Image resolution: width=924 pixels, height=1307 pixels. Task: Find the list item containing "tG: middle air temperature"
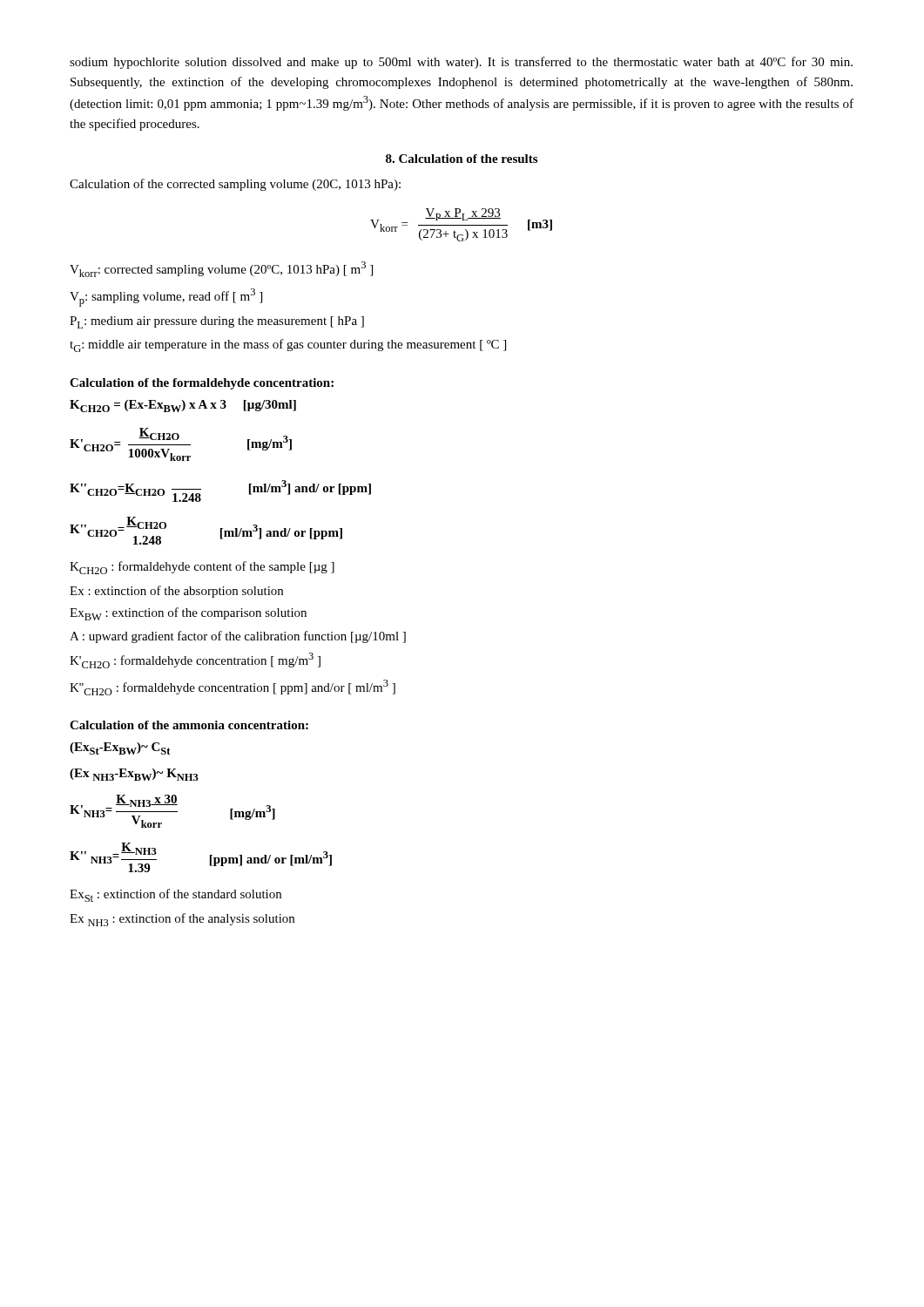(462, 346)
